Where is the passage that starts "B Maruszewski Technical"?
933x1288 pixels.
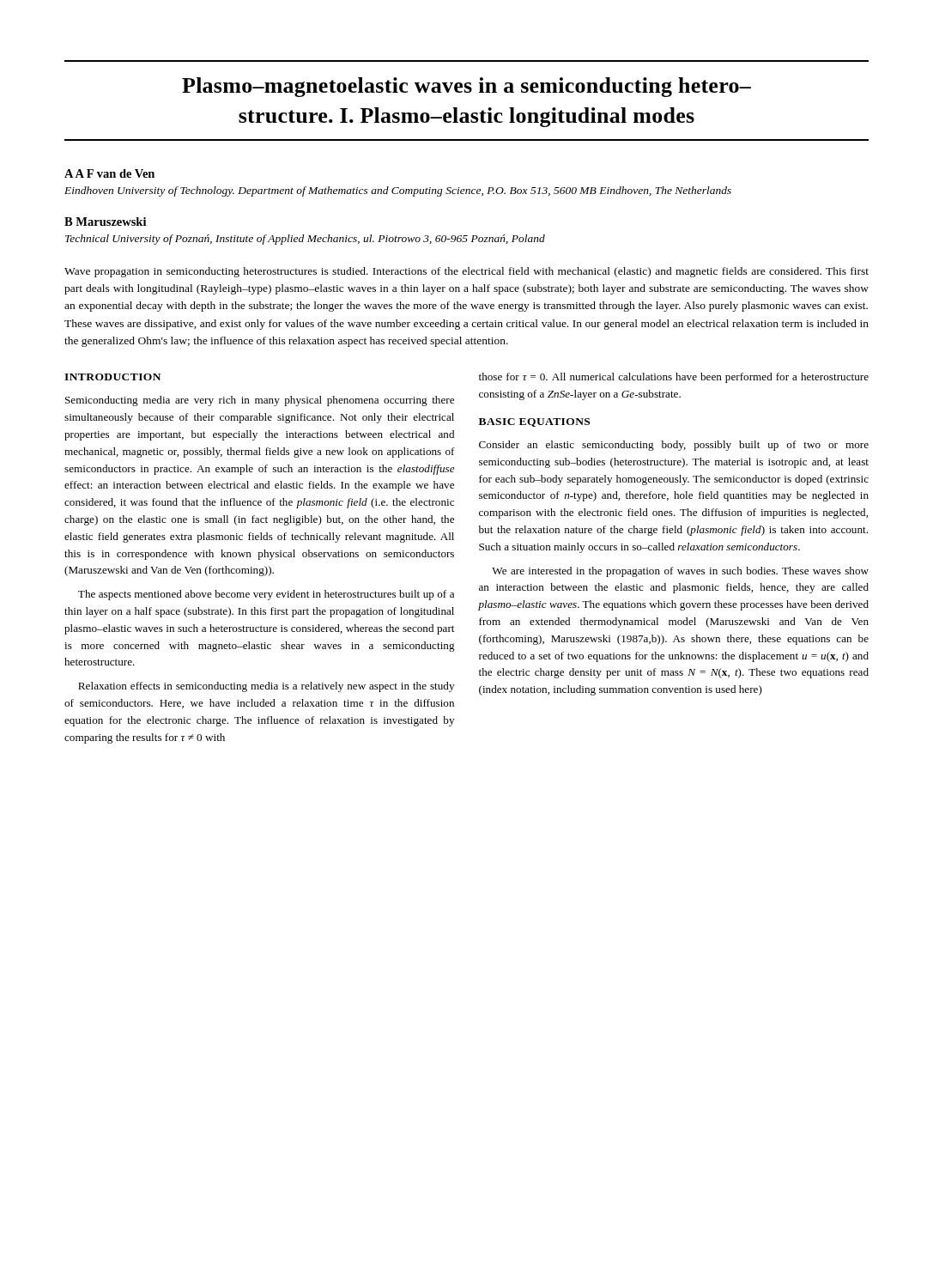click(x=466, y=231)
